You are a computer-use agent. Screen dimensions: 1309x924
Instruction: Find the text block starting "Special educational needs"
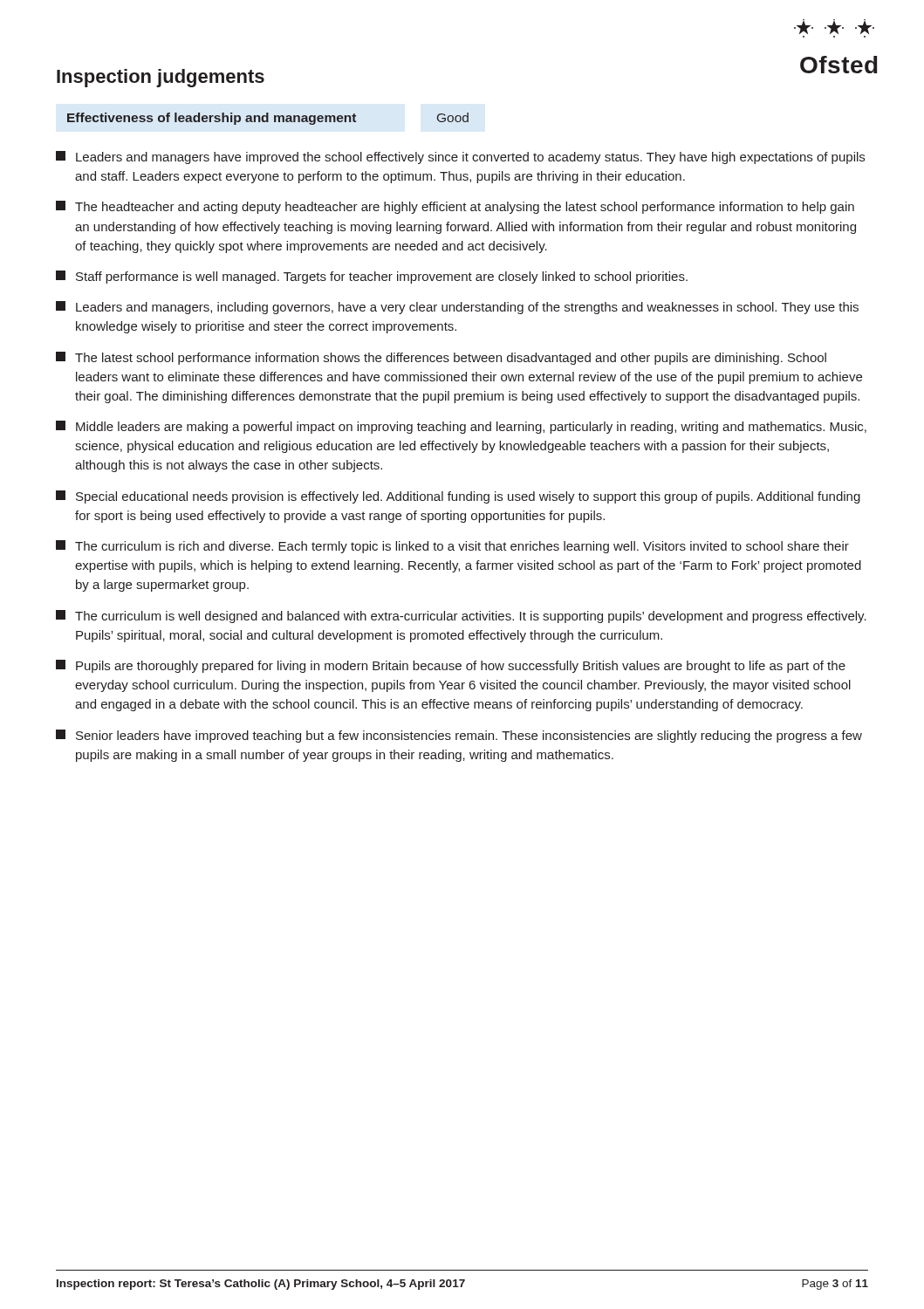(x=462, y=506)
